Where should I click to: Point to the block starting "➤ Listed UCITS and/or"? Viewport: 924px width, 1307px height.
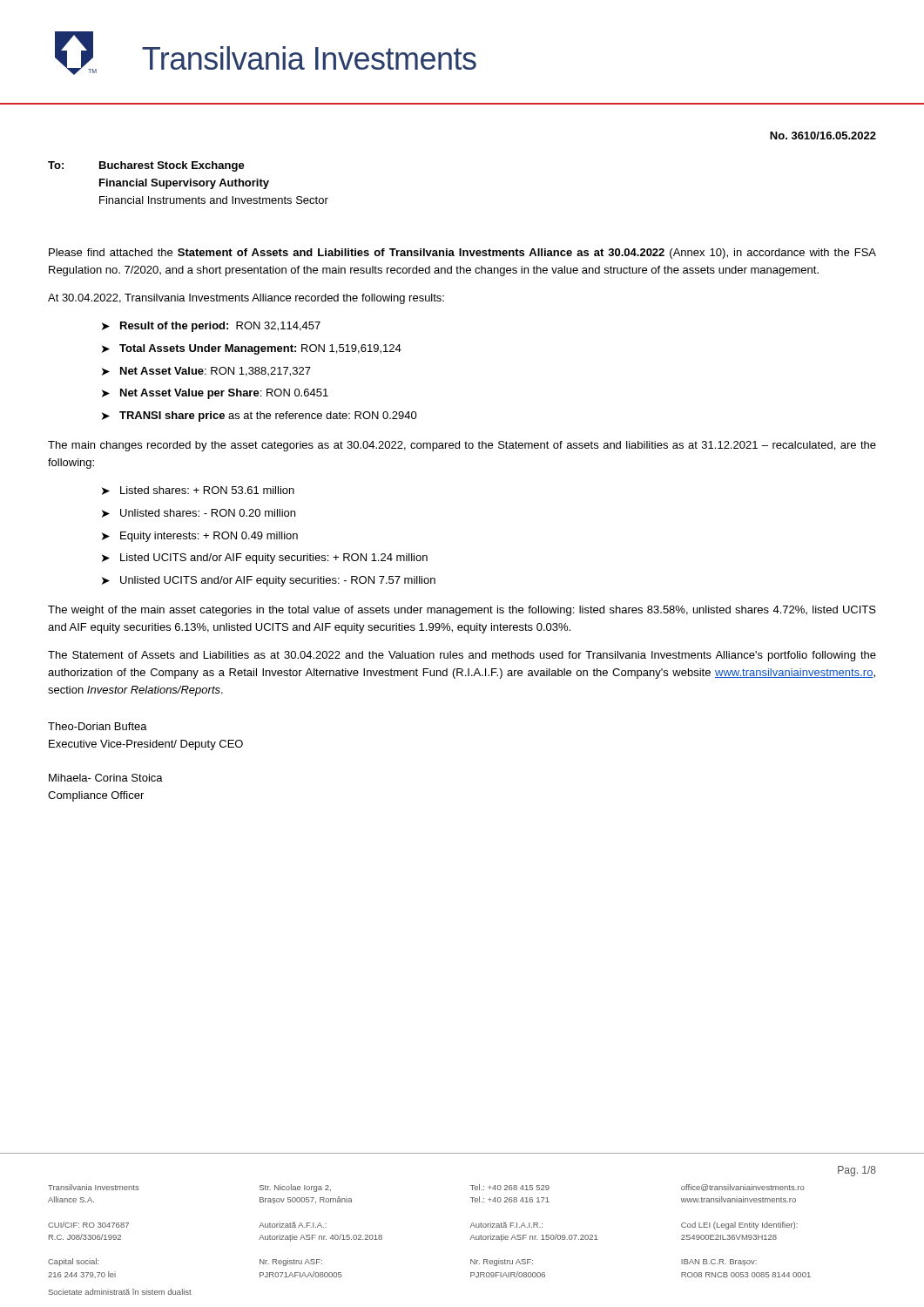coord(264,559)
